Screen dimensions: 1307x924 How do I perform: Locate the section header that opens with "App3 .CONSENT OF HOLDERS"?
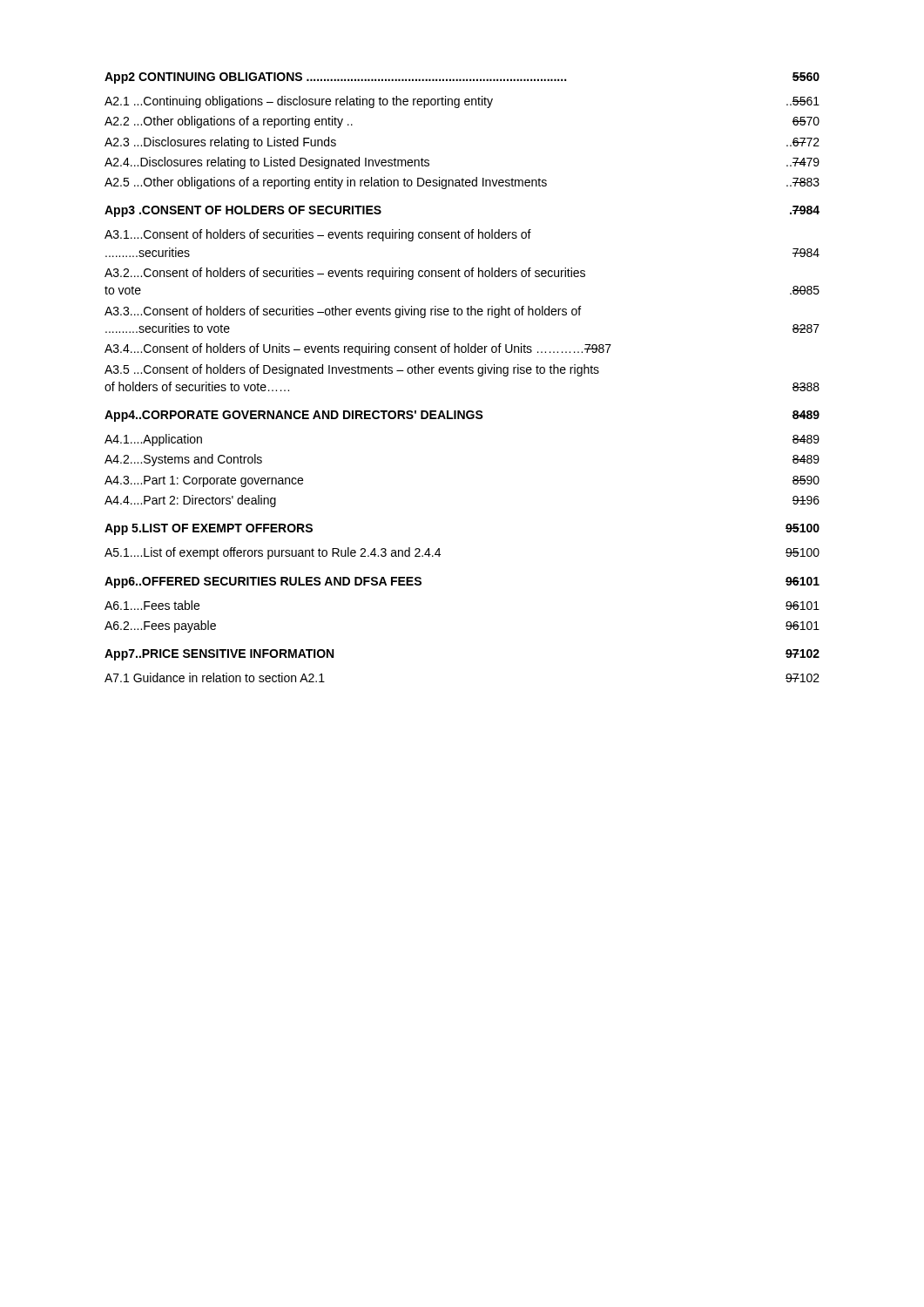(x=238, y=213)
